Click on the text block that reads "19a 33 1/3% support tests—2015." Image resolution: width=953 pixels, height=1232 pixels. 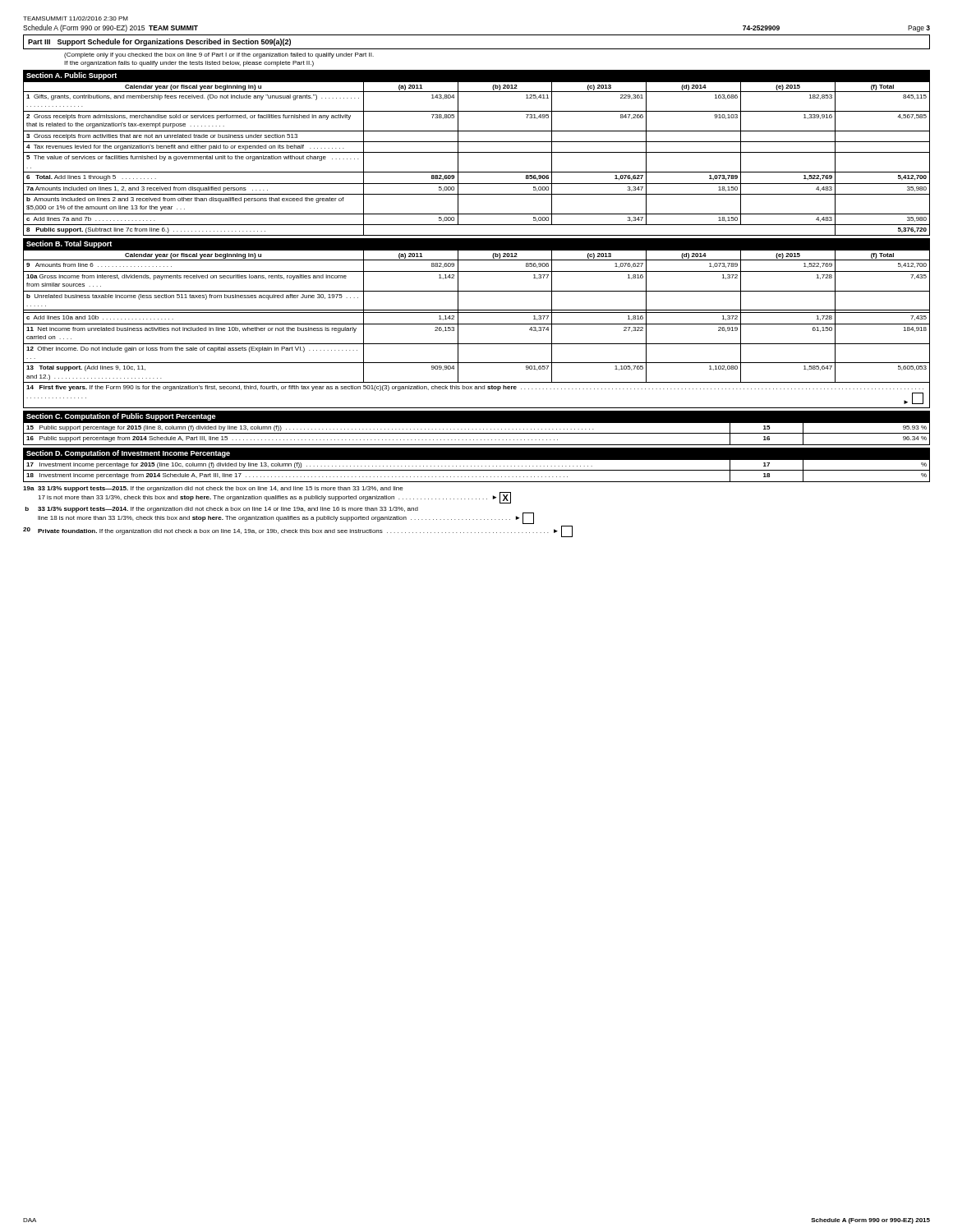[267, 494]
